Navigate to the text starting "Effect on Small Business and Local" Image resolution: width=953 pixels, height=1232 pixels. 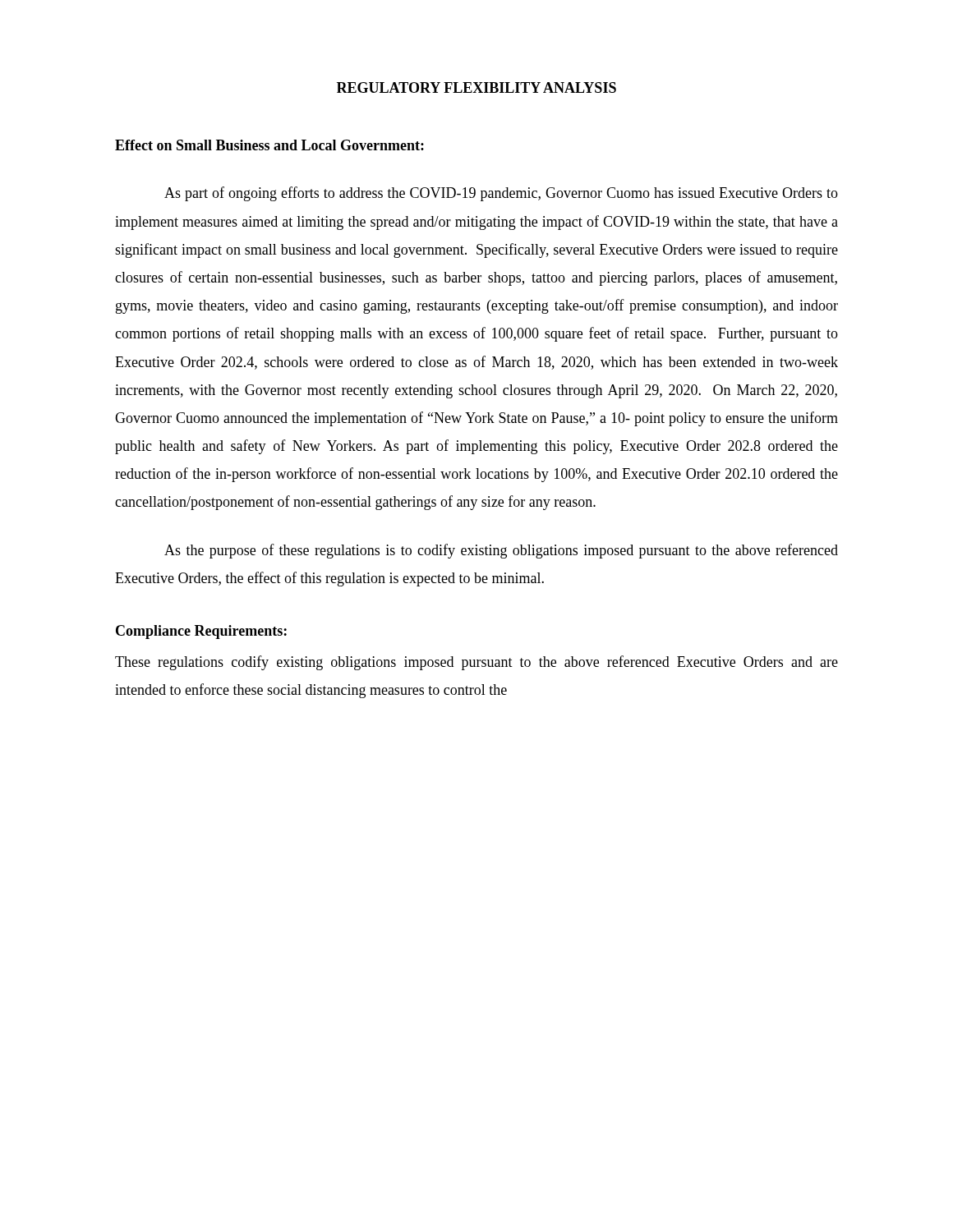[x=270, y=146]
